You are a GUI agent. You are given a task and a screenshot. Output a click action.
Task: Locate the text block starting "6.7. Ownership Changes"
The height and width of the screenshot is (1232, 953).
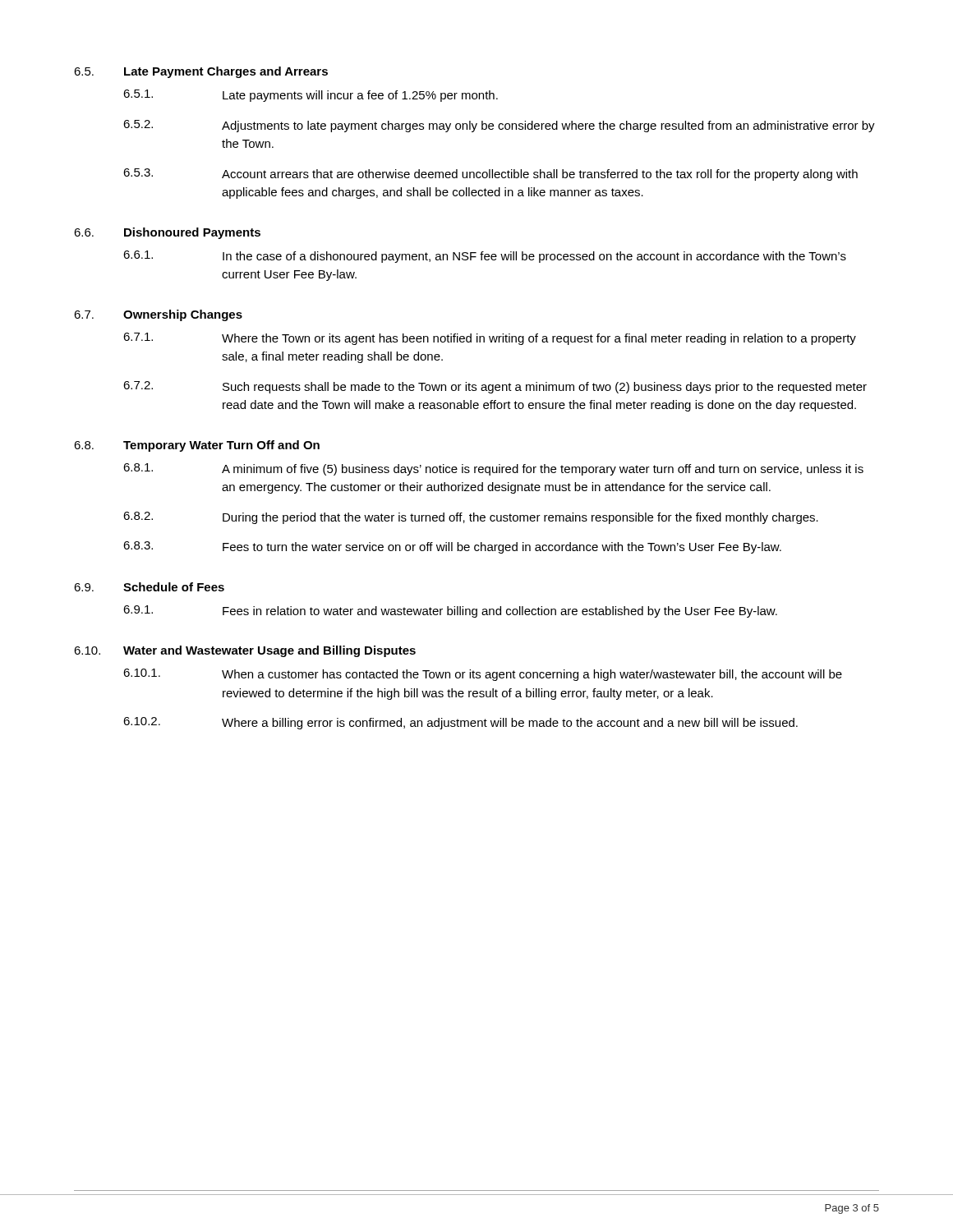(158, 314)
